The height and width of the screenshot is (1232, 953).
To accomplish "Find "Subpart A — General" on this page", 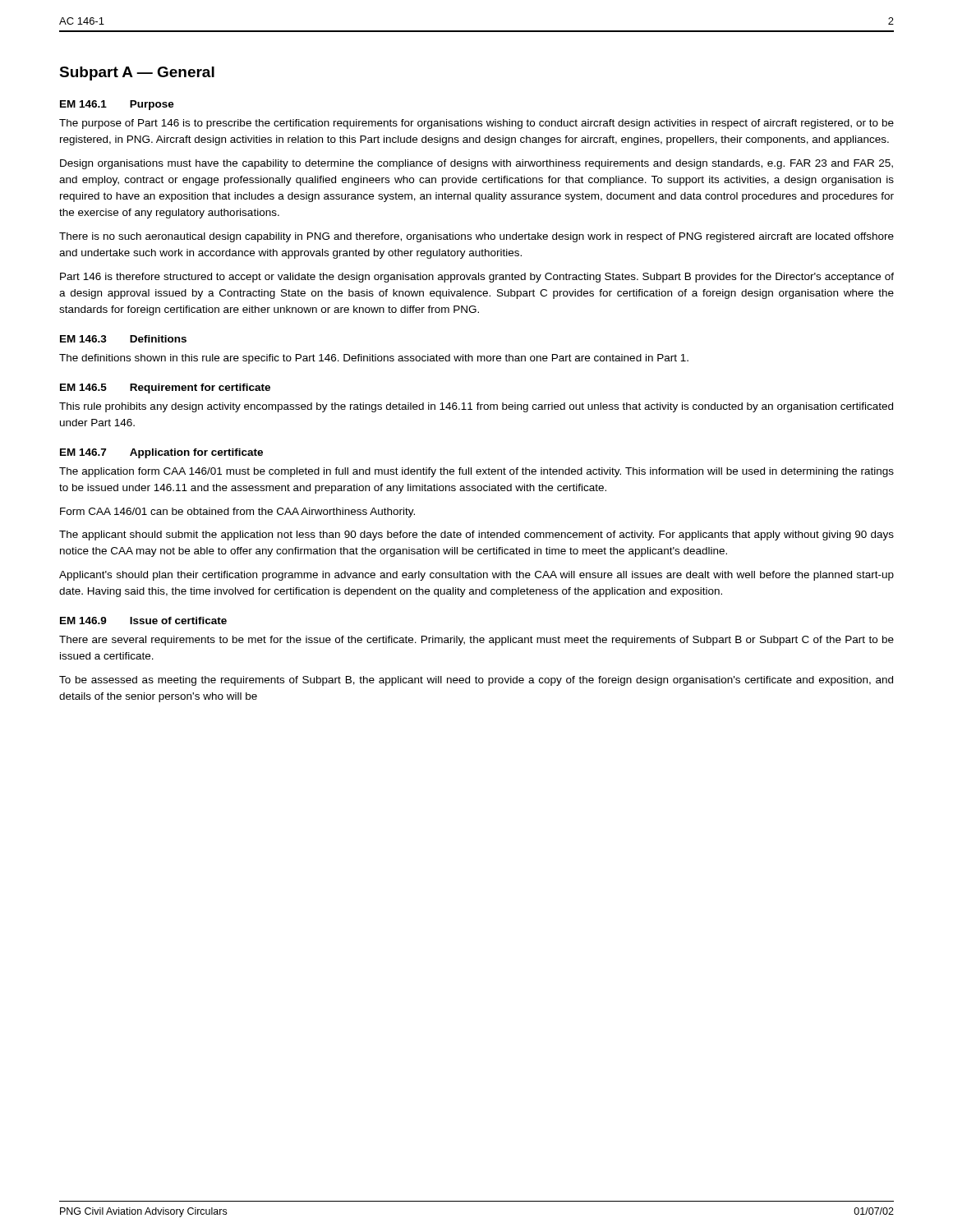I will click(x=137, y=74).
